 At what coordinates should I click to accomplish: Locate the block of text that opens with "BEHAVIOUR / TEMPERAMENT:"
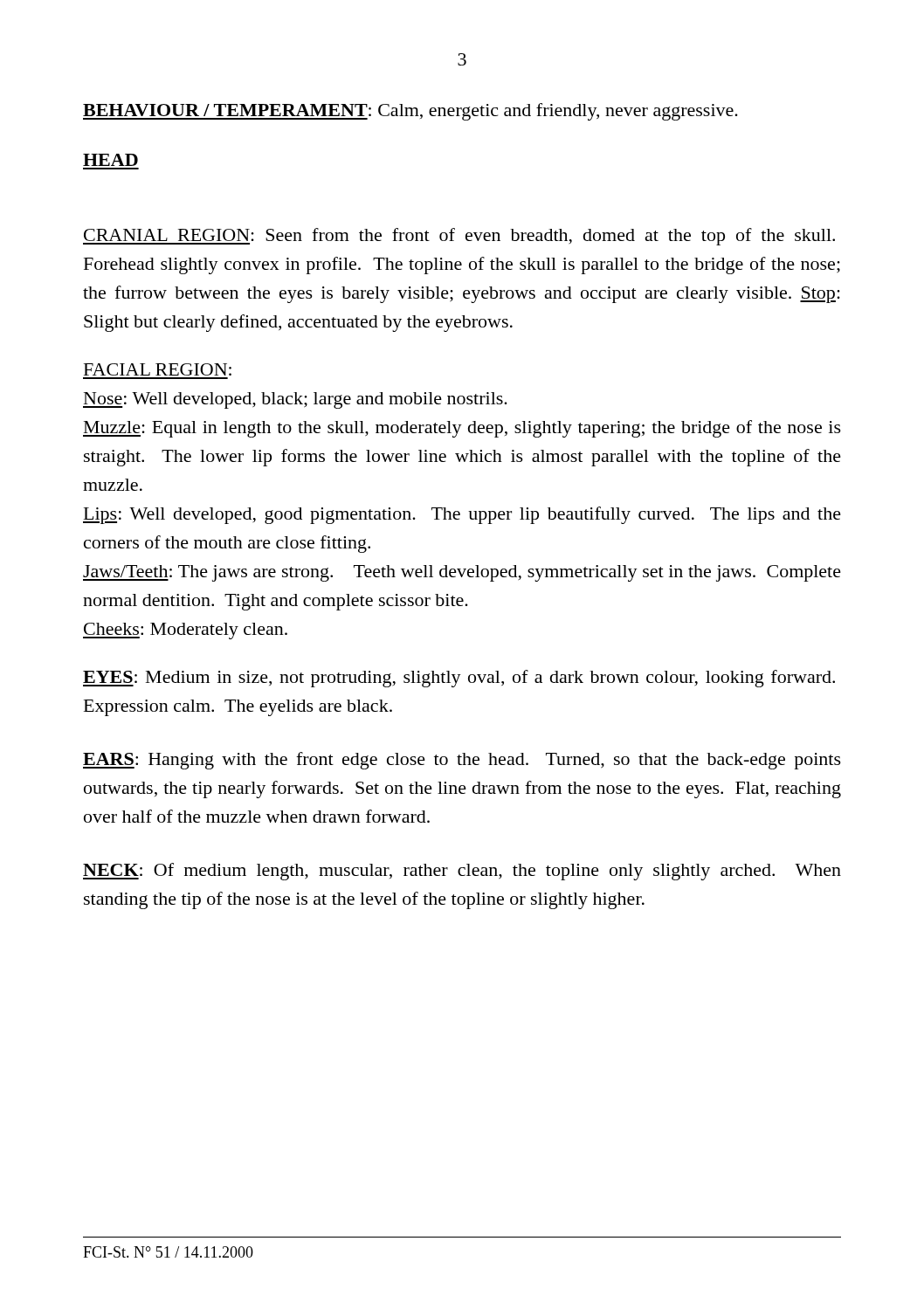click(411, 110)
